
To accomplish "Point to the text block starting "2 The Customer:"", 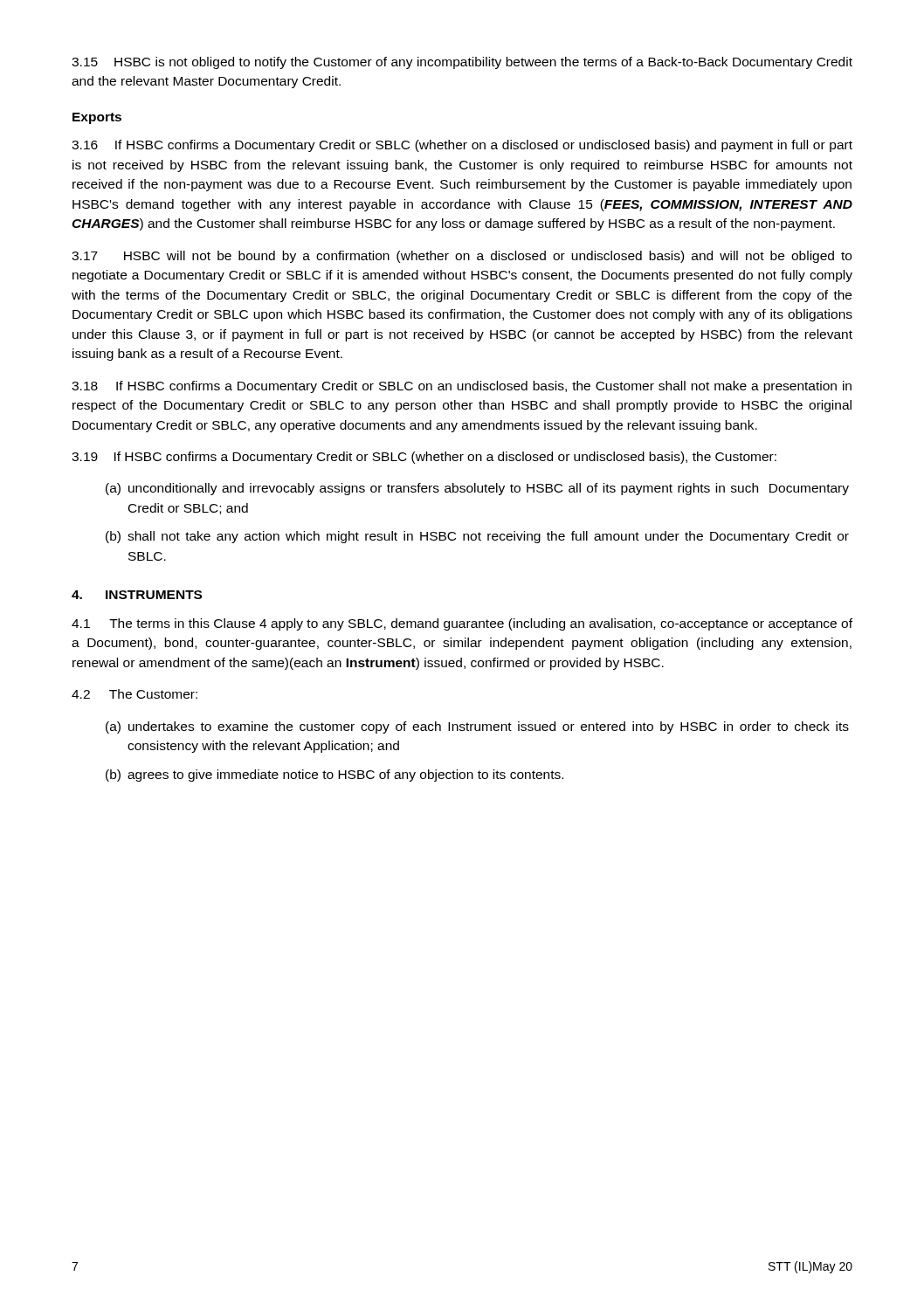I will (x=135, y=694).
